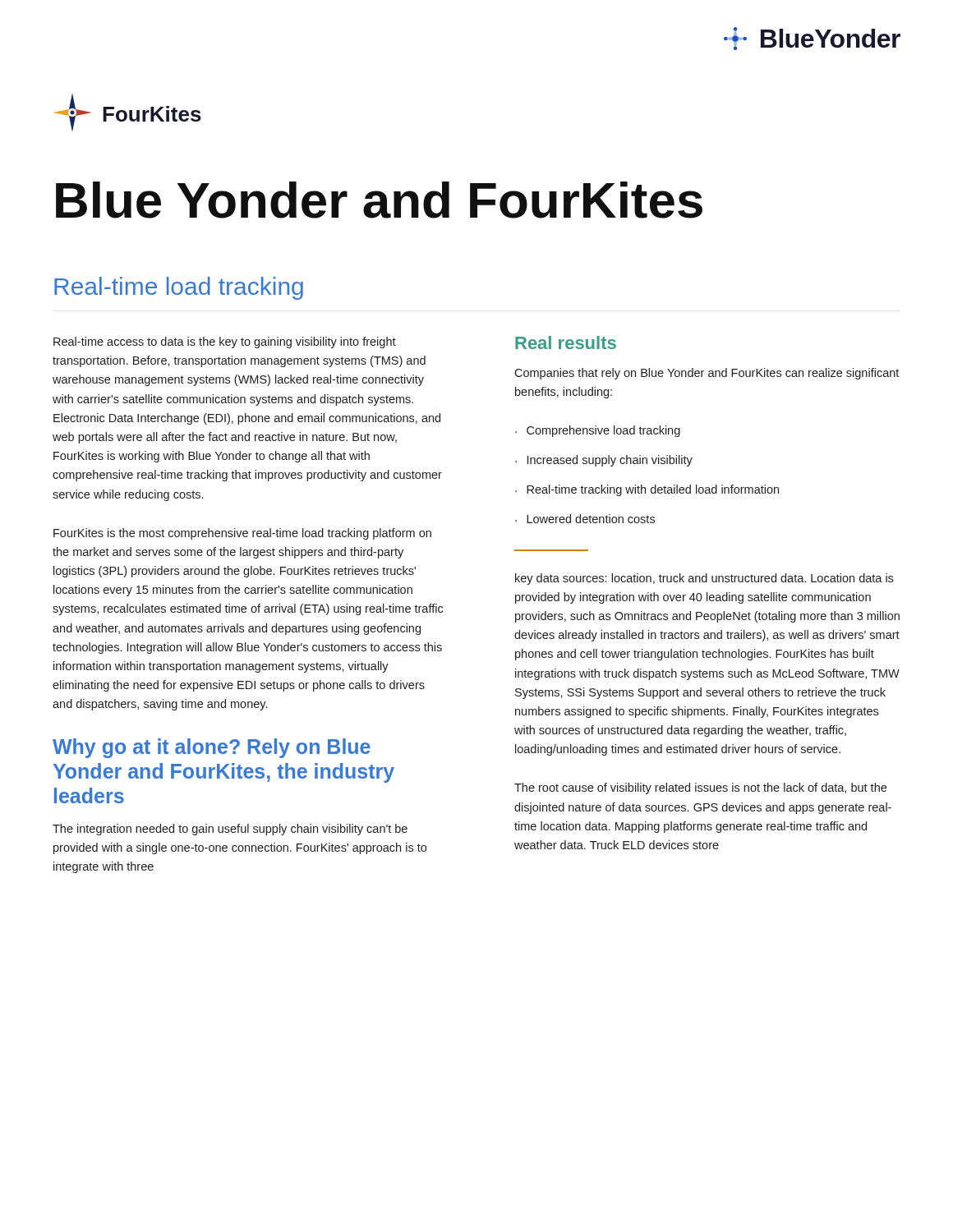953x1232 pixels.
Task: Click the passage that begins "The integration needed to"
Action: coord(240,847)
